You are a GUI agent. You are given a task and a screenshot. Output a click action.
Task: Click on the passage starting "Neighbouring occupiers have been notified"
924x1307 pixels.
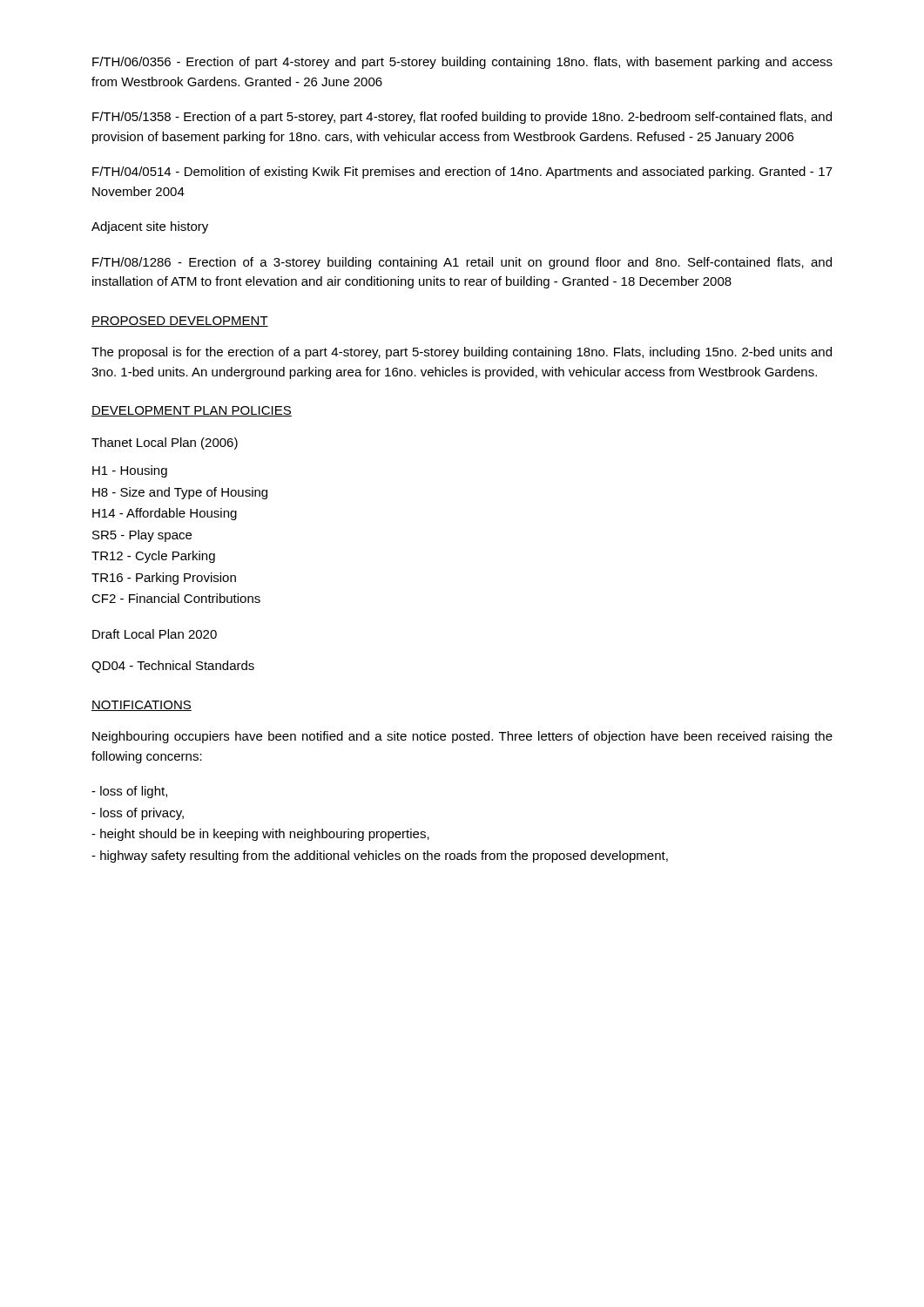click(462, 746)
